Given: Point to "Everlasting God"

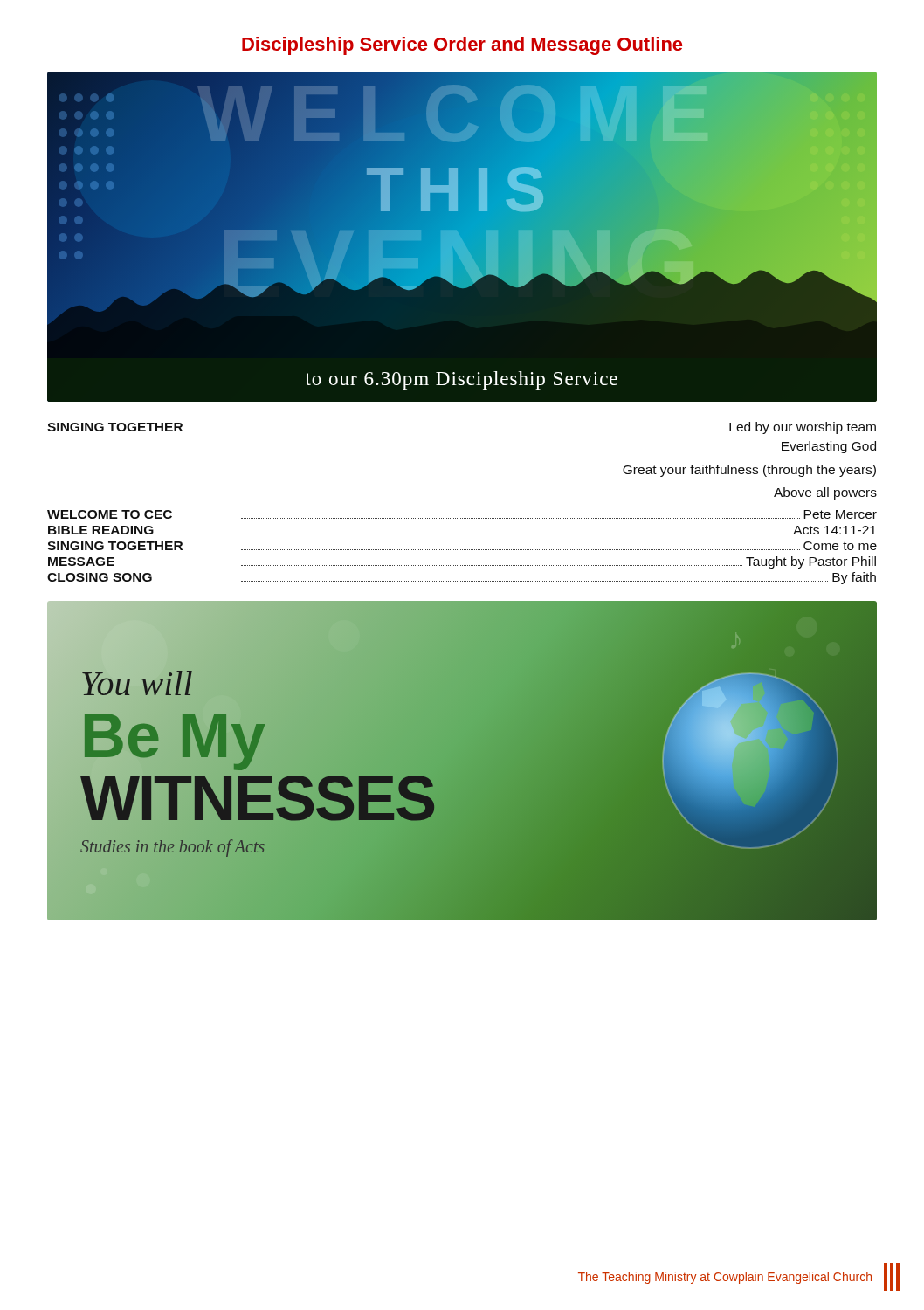Looking at the screenshot, I should pos(829,446).
